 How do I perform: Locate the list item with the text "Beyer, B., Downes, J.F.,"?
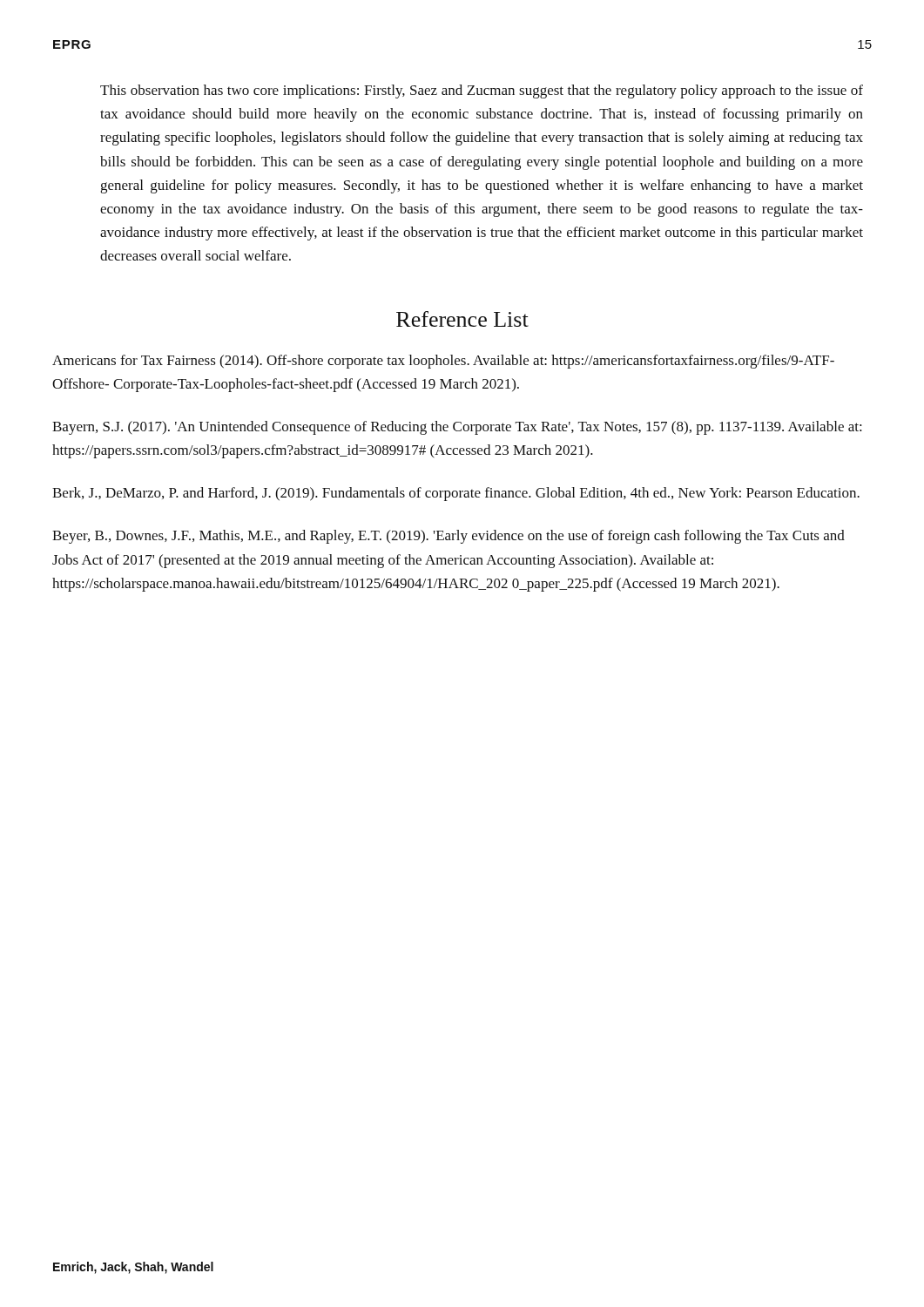point(448,559)
